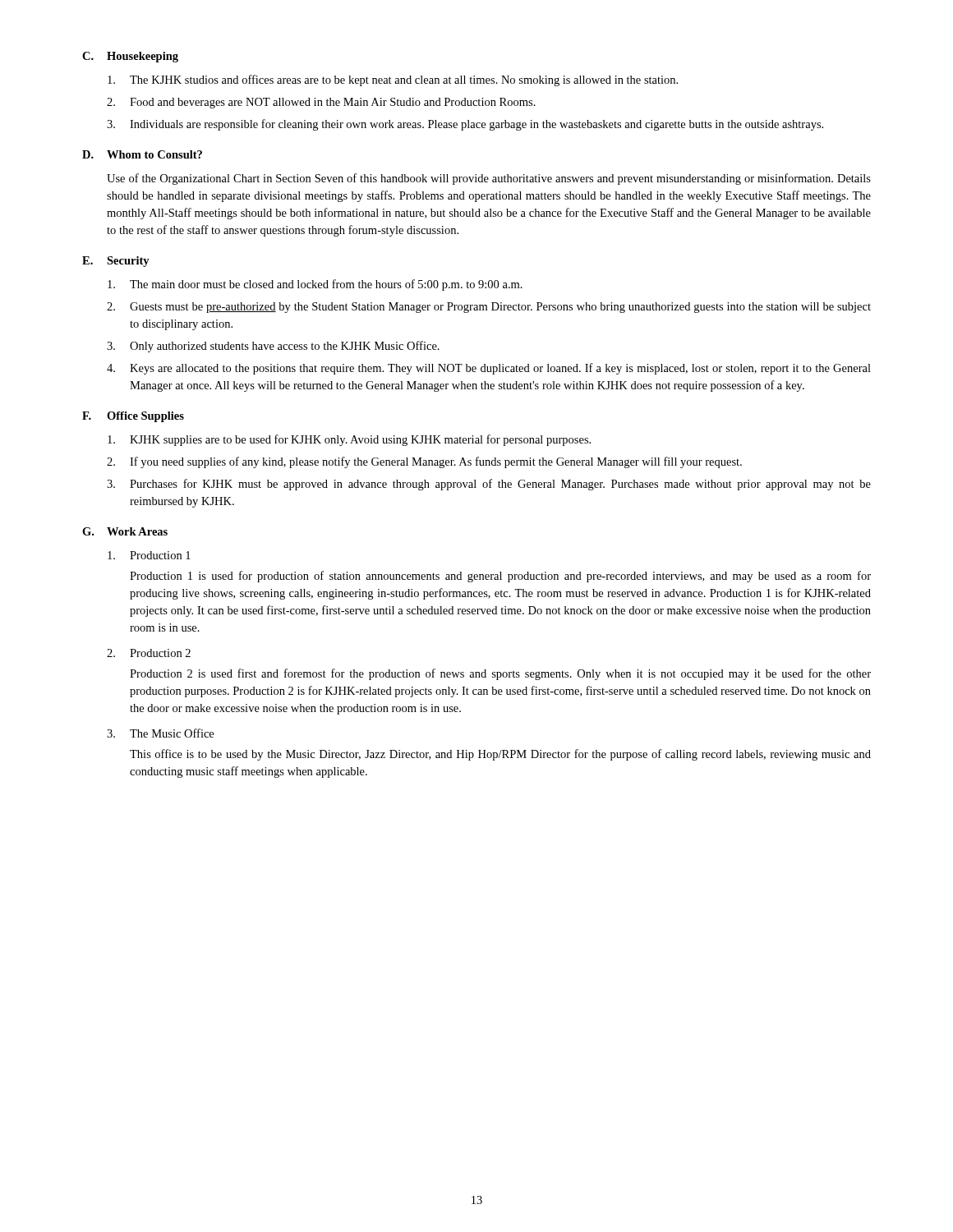Click on the list item containing "3. Purchases for KJHK must"
The image size is (953, 1232).
pos(489,493)
